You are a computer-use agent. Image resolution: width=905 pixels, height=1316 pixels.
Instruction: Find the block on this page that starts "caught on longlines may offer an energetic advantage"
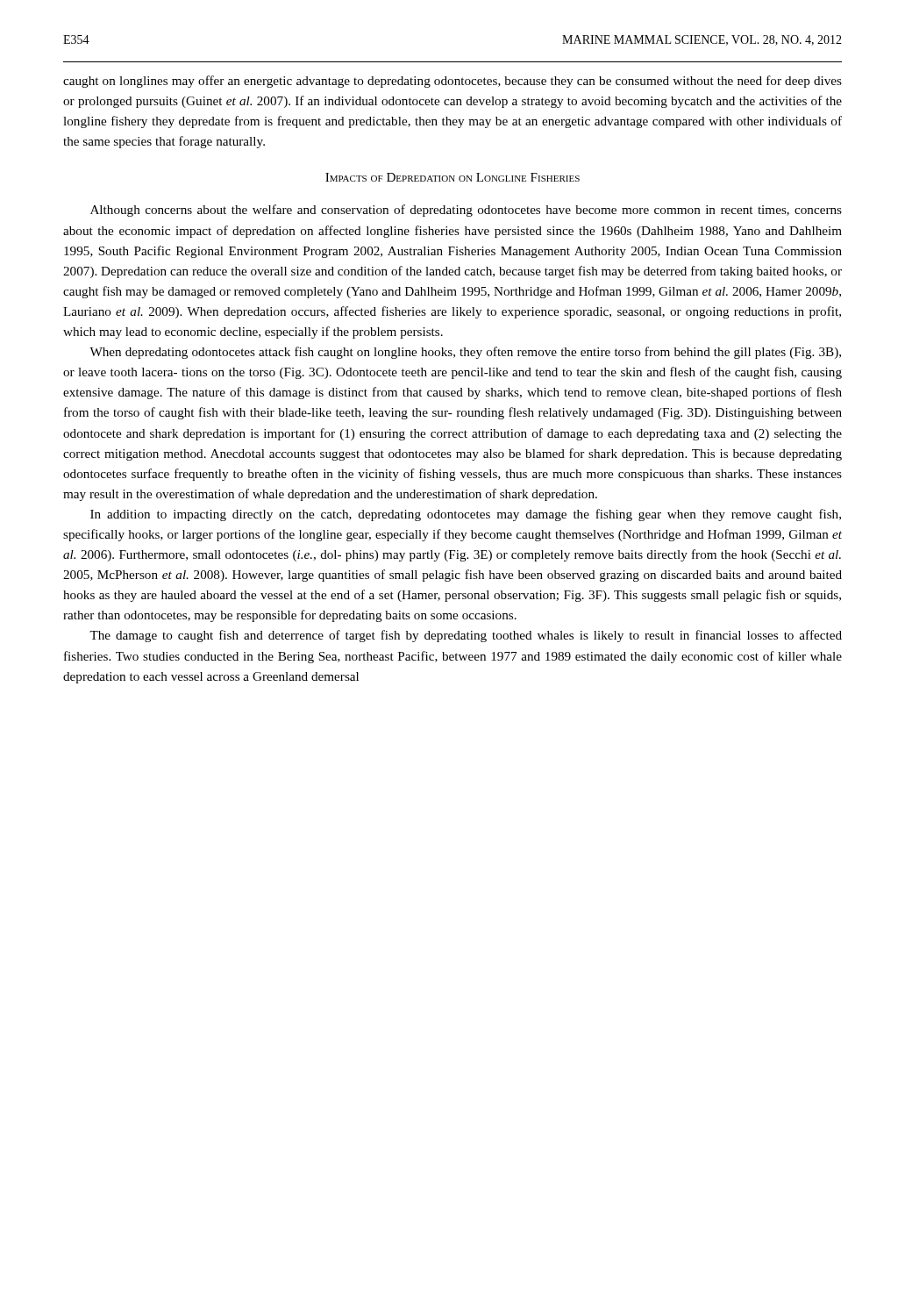pos(452,111)
